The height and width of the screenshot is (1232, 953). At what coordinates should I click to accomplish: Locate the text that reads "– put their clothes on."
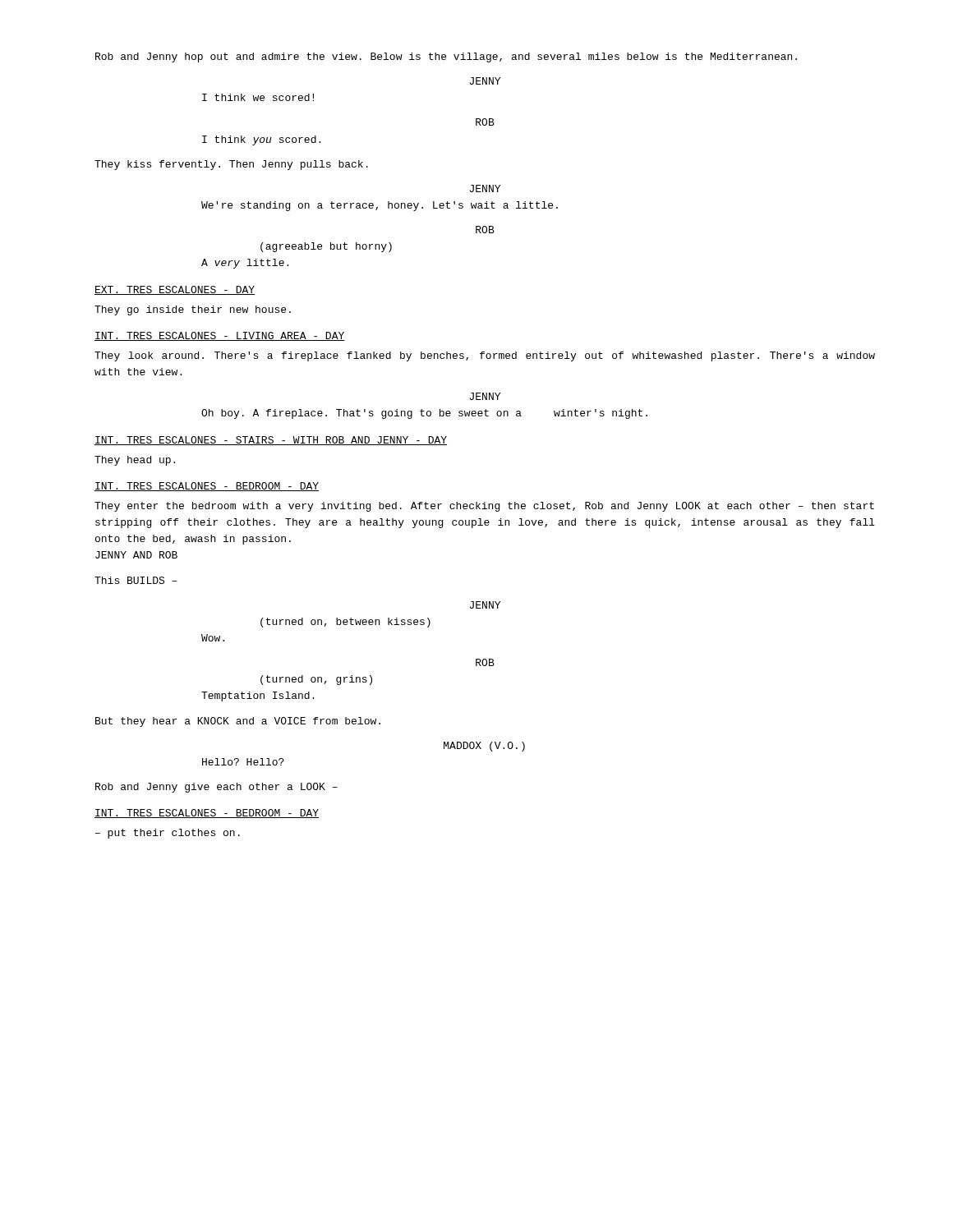coord(168,833)
